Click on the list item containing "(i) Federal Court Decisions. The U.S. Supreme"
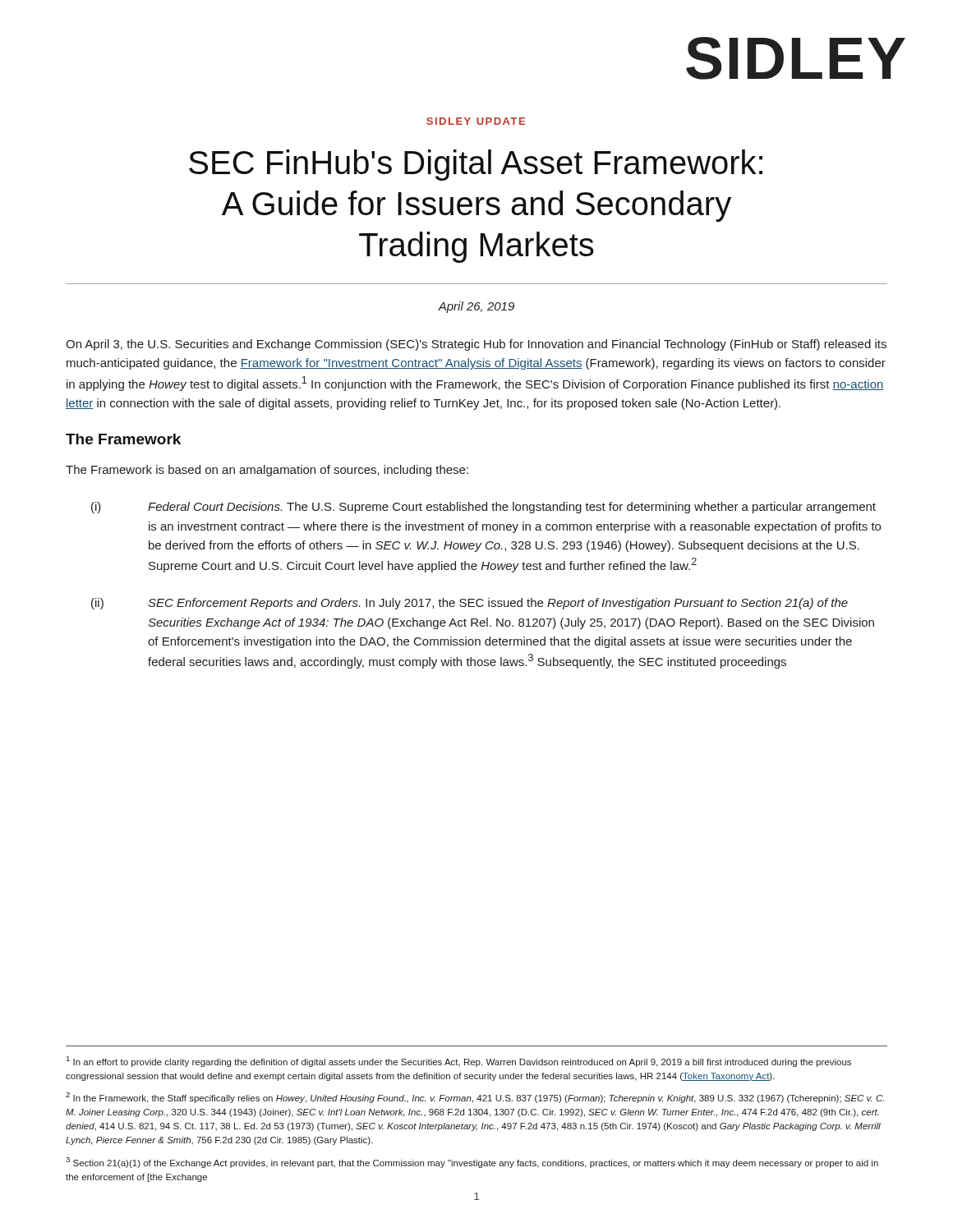 [x=476, y=536]
